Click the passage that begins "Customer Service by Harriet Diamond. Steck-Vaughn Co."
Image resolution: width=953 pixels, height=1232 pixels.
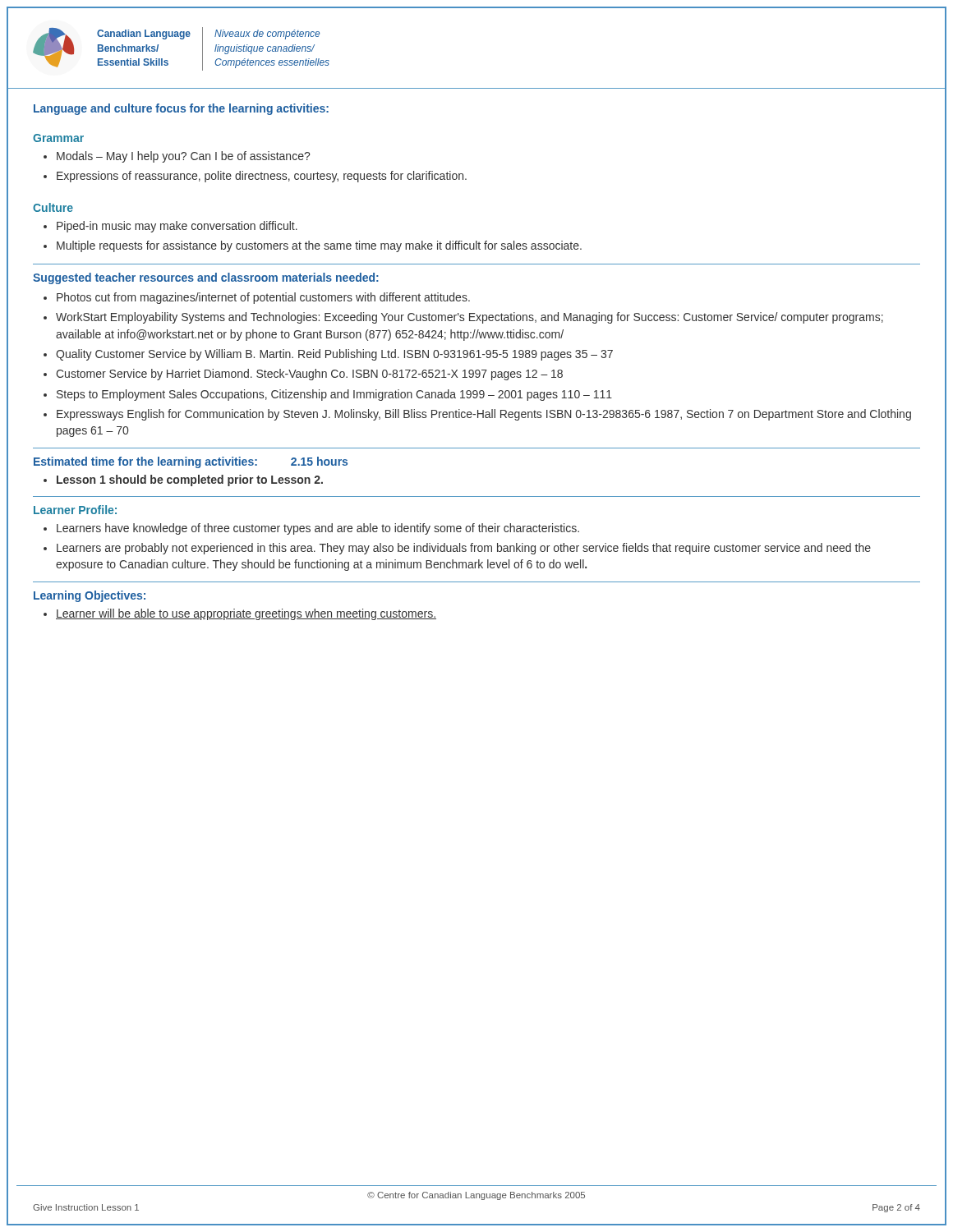tap(310, 374)
